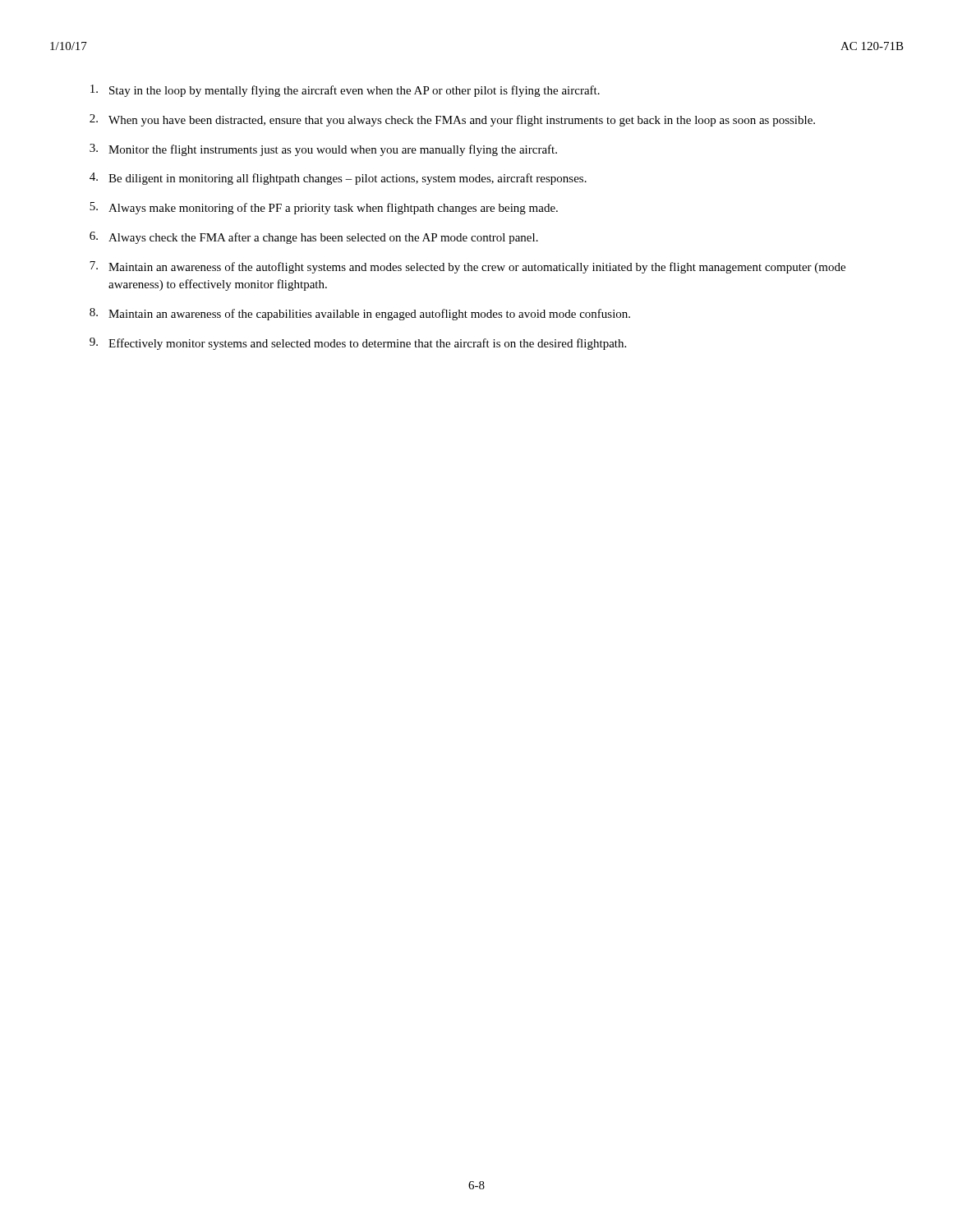Click on the element starting "8. Maintain an awareness of the"
Viewport: 953px width, 1232px height.
[476, 314]
